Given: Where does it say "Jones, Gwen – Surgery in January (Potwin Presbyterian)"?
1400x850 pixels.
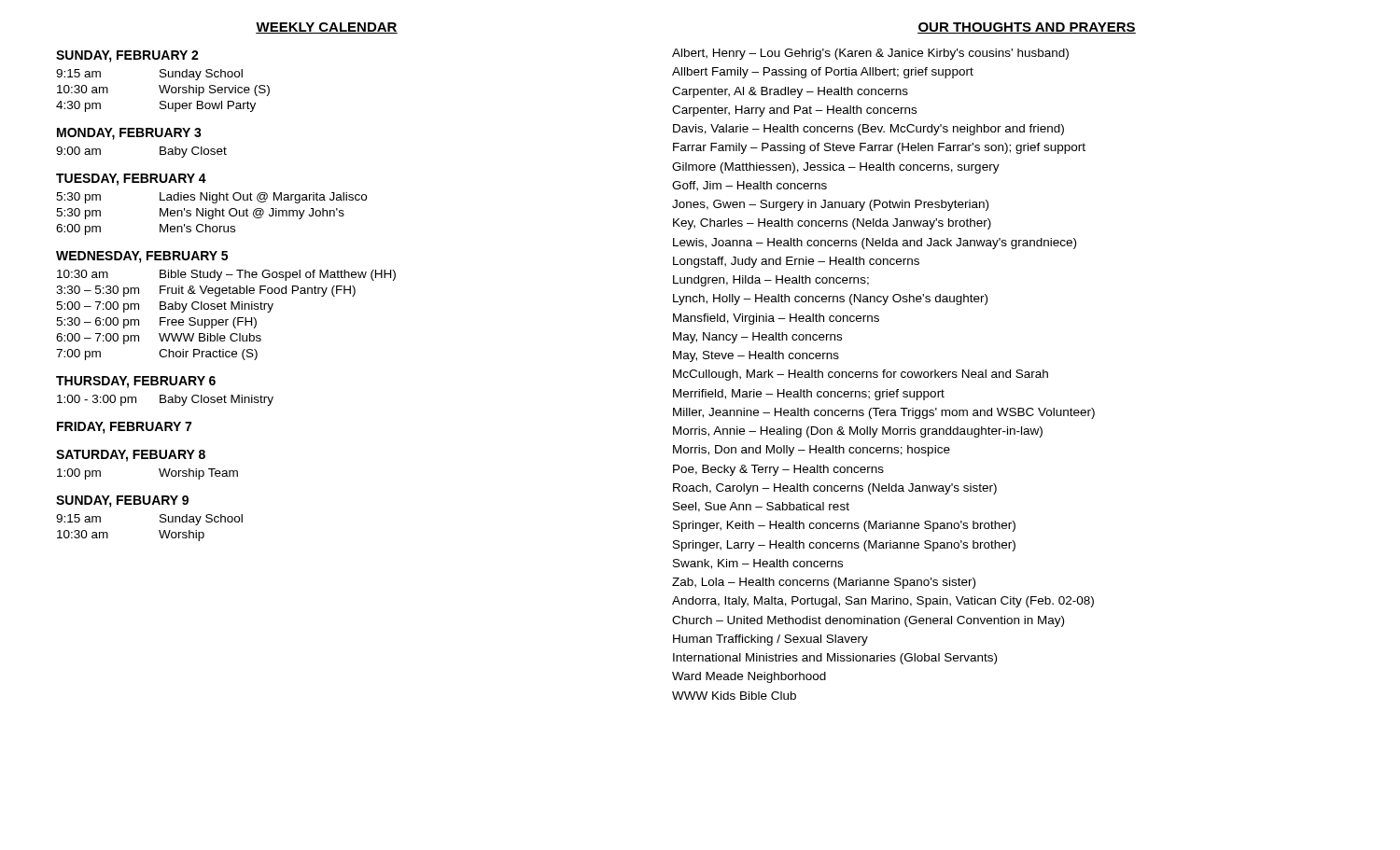Looking at the screenshot, I should coord(831,204).
